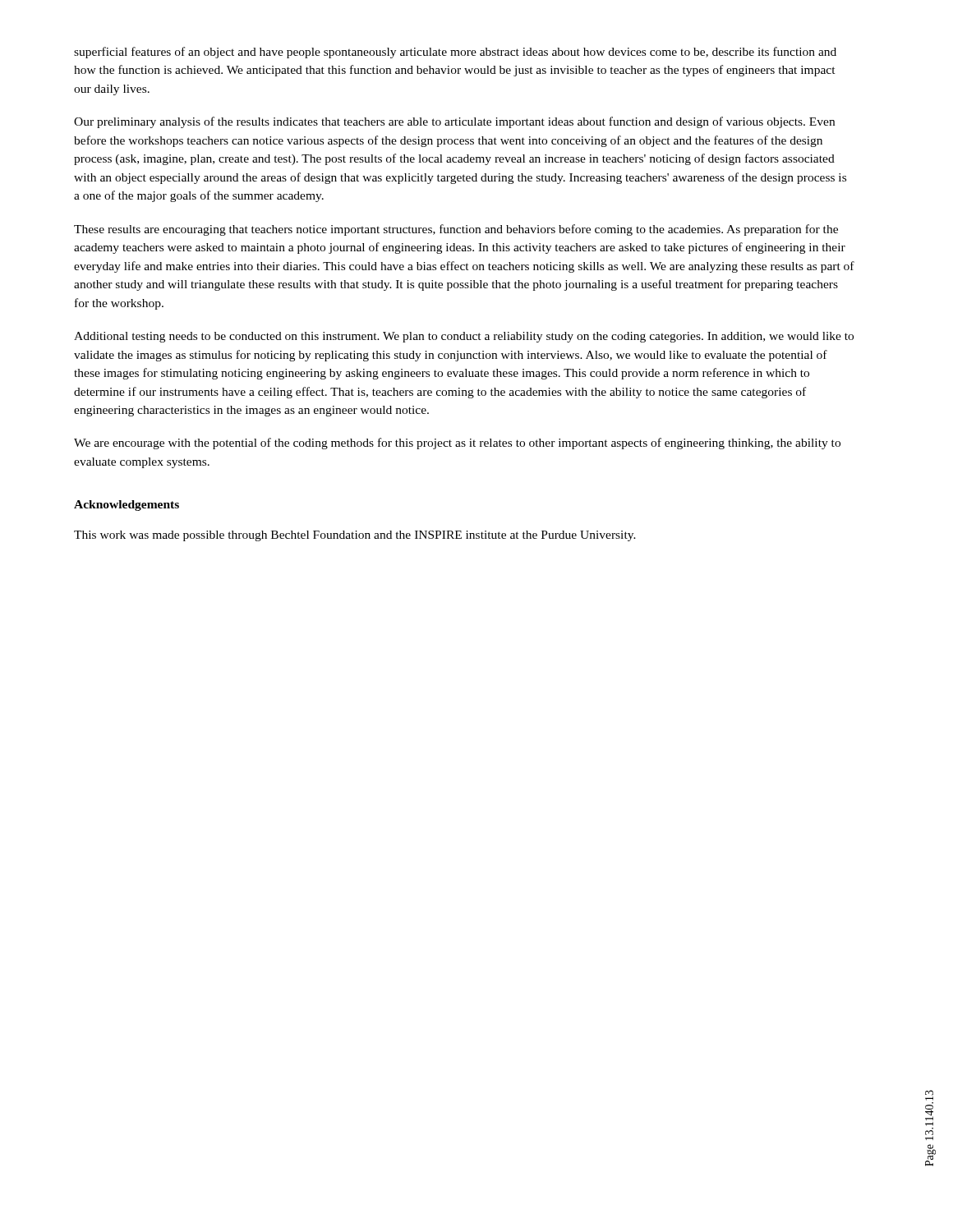
Task: Find the block on this page that starts "This work was made"
Action: click(355, 534)
